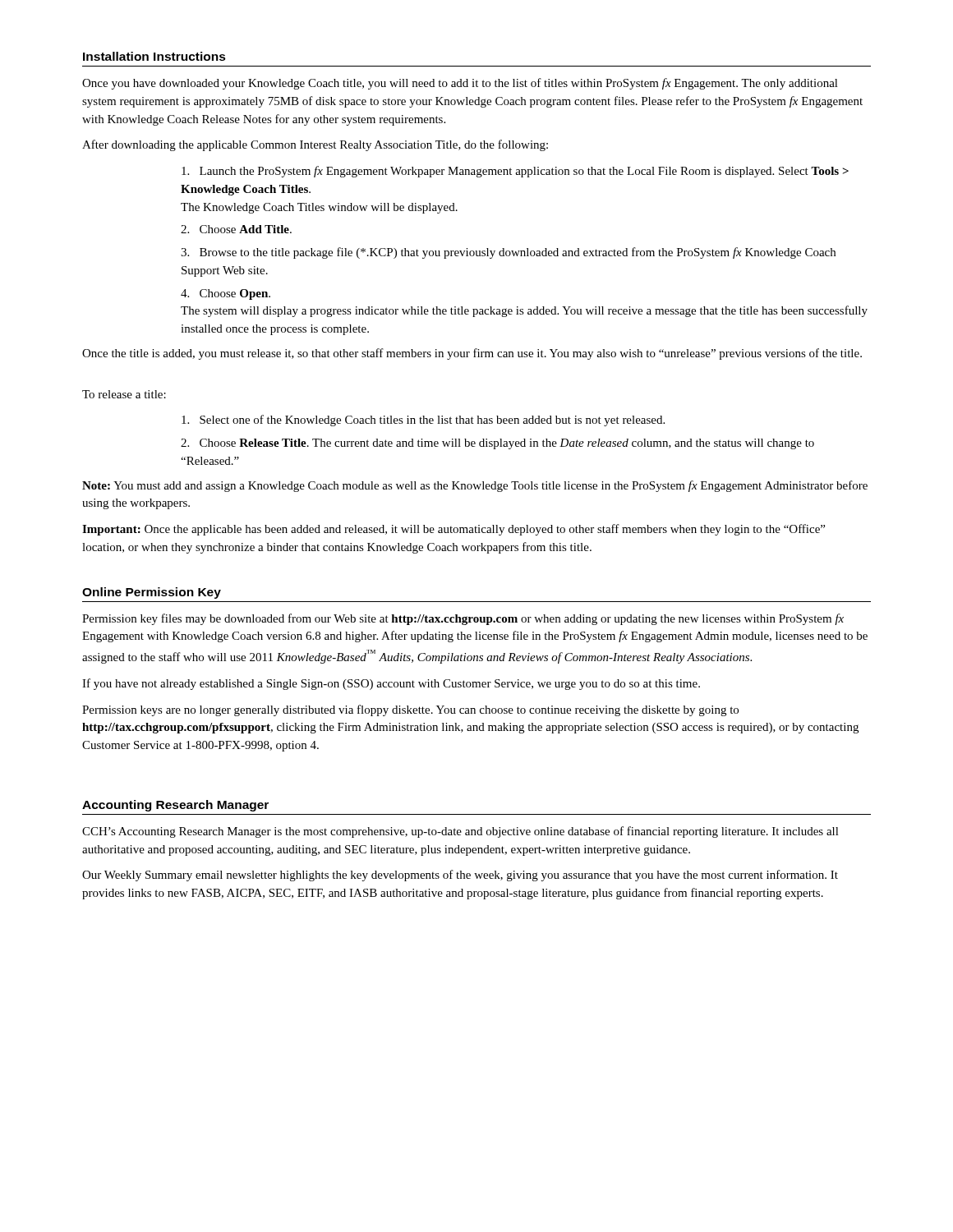Locate the text block starting "3. Browse to the title package file"

[x=526, y=262]
